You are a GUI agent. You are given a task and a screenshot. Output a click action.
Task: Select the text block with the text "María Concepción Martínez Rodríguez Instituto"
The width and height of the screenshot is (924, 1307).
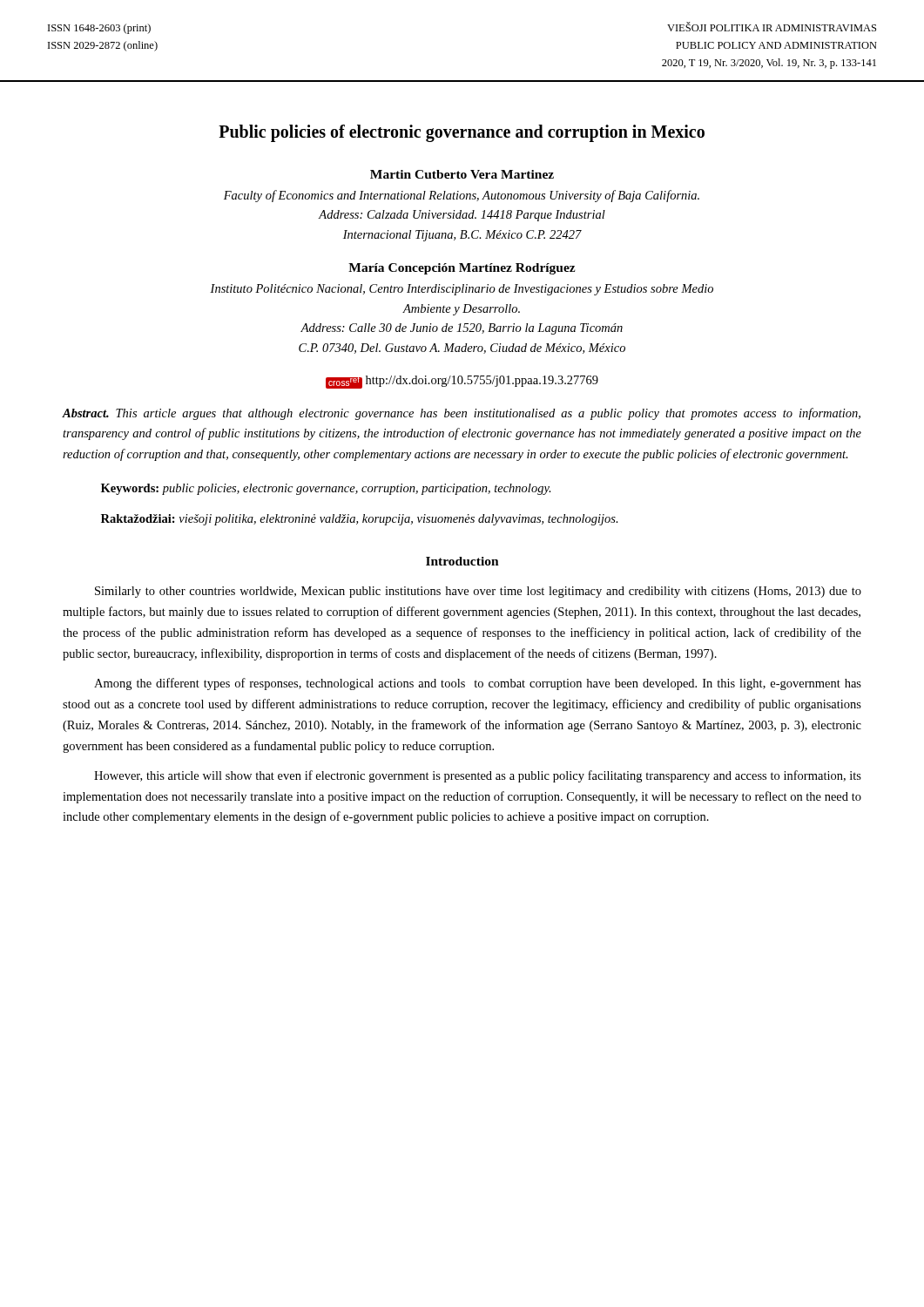pyautogui.click(x=462, y=309)
